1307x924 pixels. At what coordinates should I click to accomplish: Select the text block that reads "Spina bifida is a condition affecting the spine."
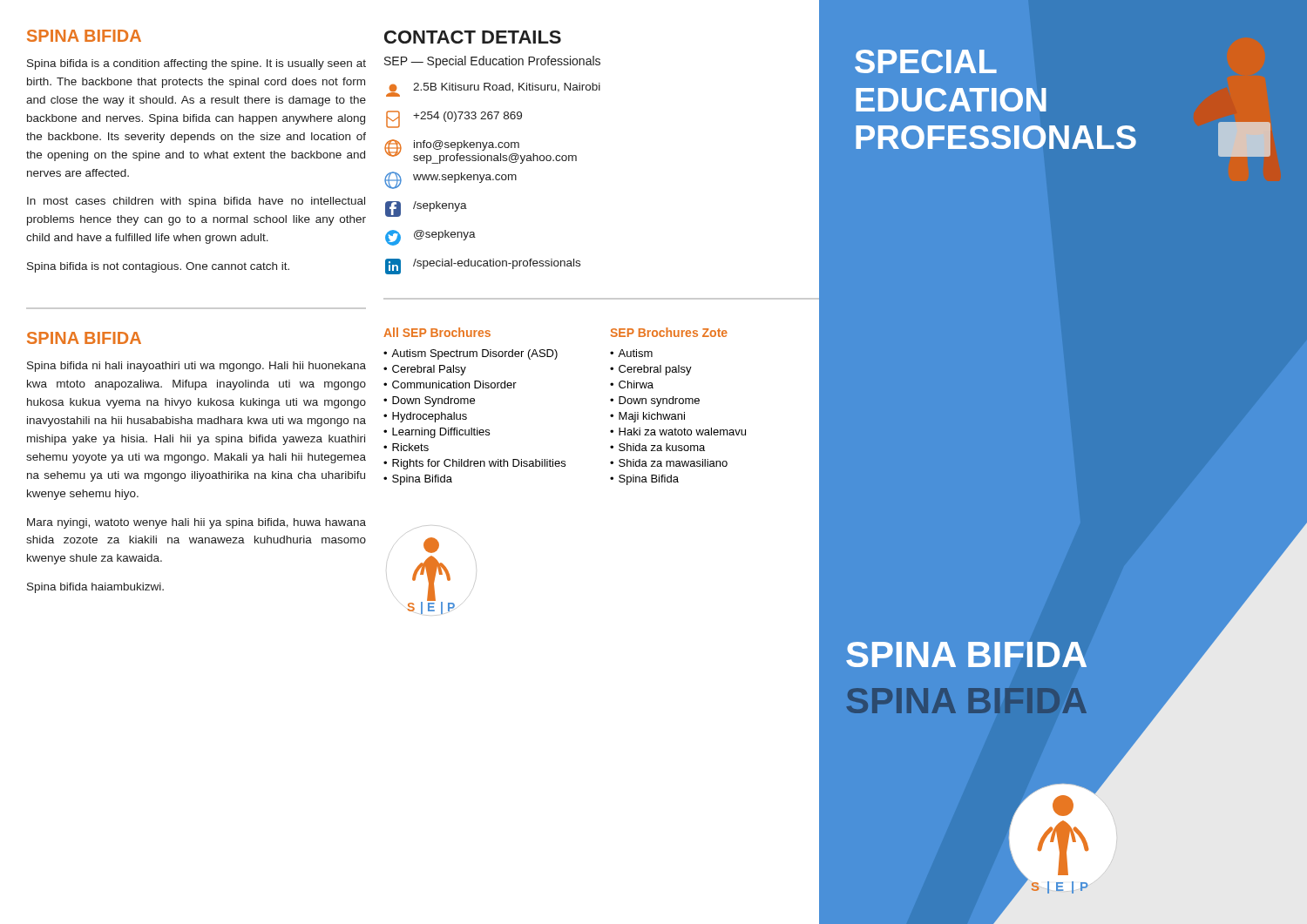(x=196, y=118)
